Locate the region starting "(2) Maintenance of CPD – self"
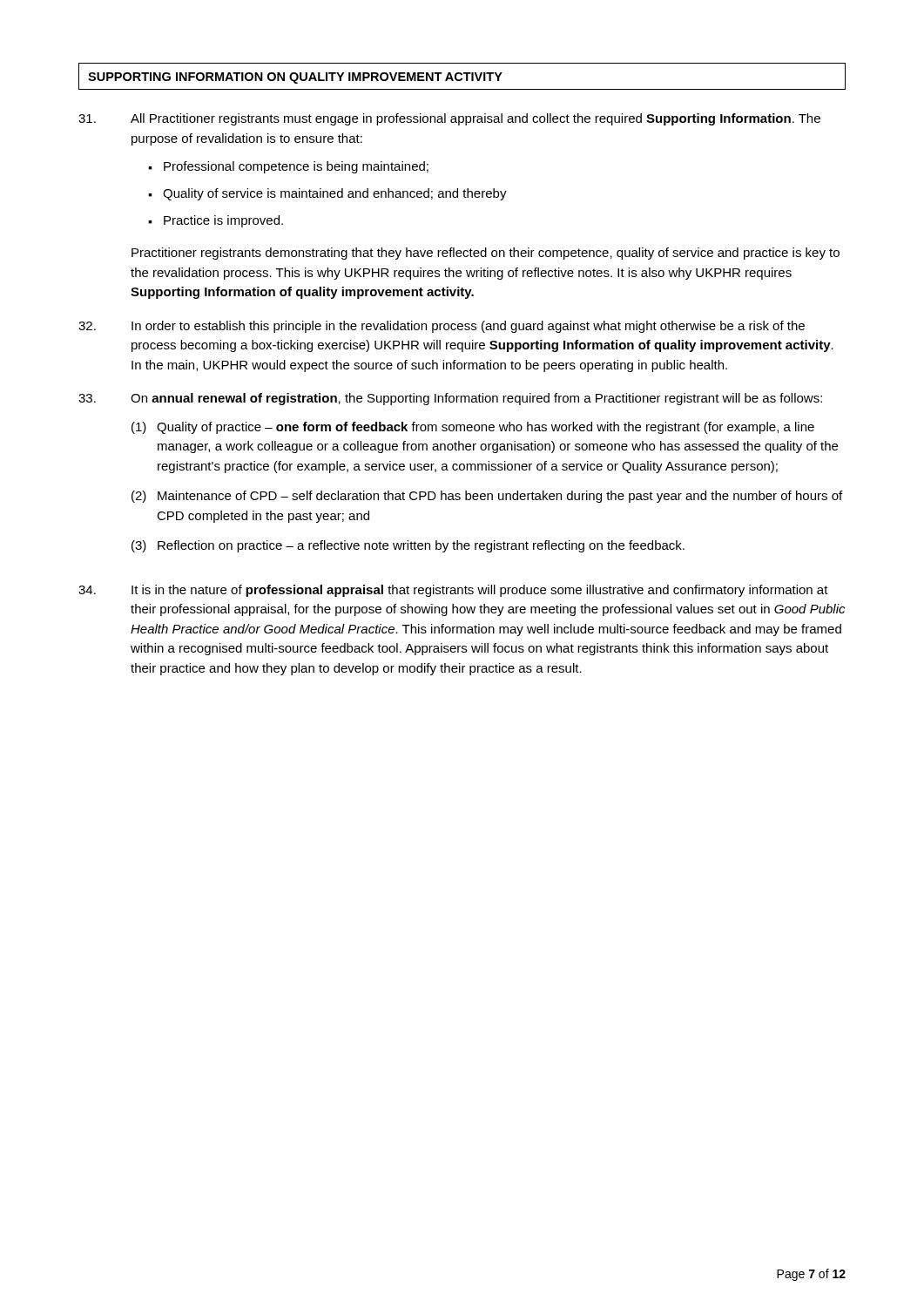The height and width of the screenshot is (1307, 924). coord(488,506)
